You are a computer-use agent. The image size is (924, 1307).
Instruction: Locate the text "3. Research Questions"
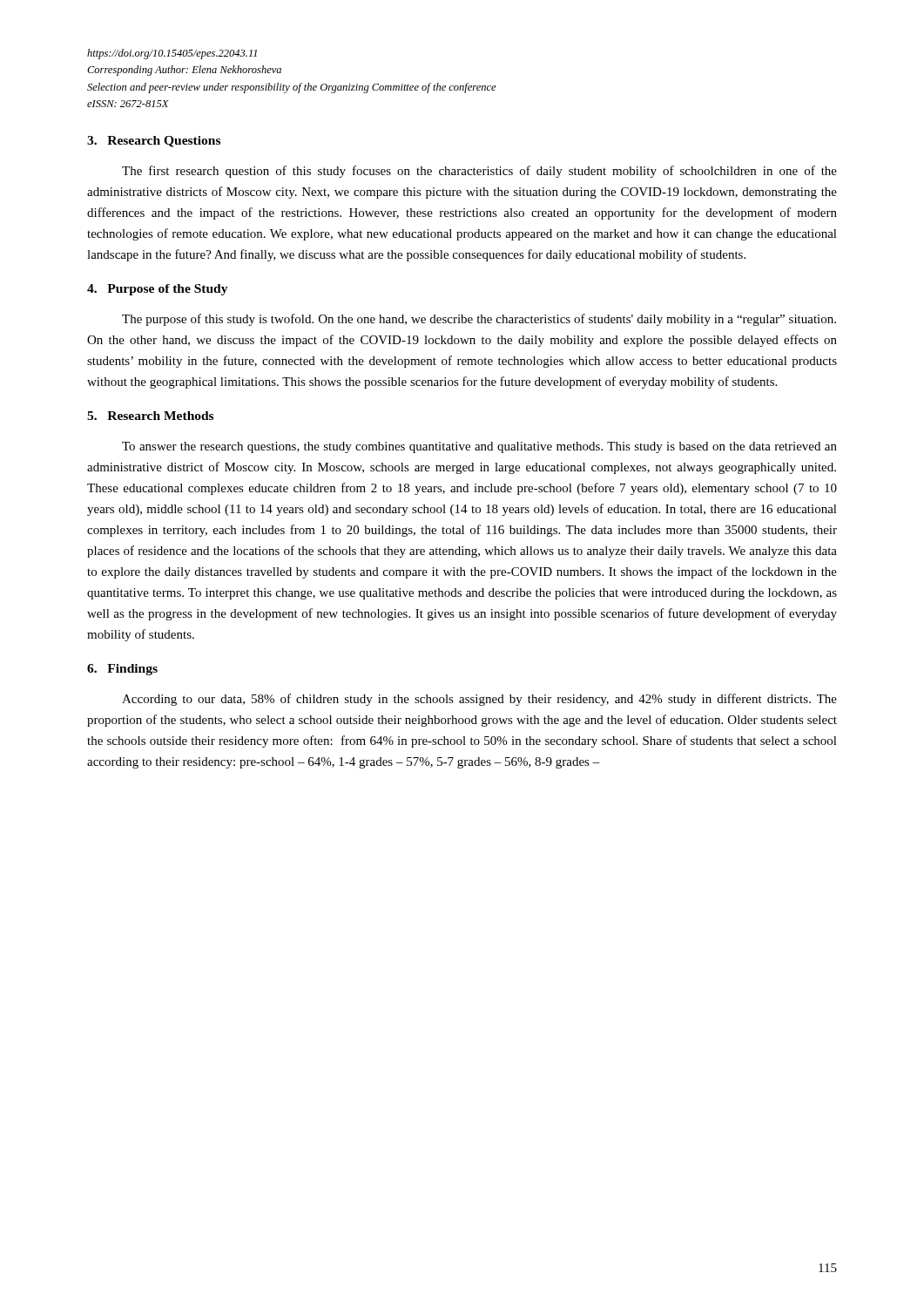(154, 142)
